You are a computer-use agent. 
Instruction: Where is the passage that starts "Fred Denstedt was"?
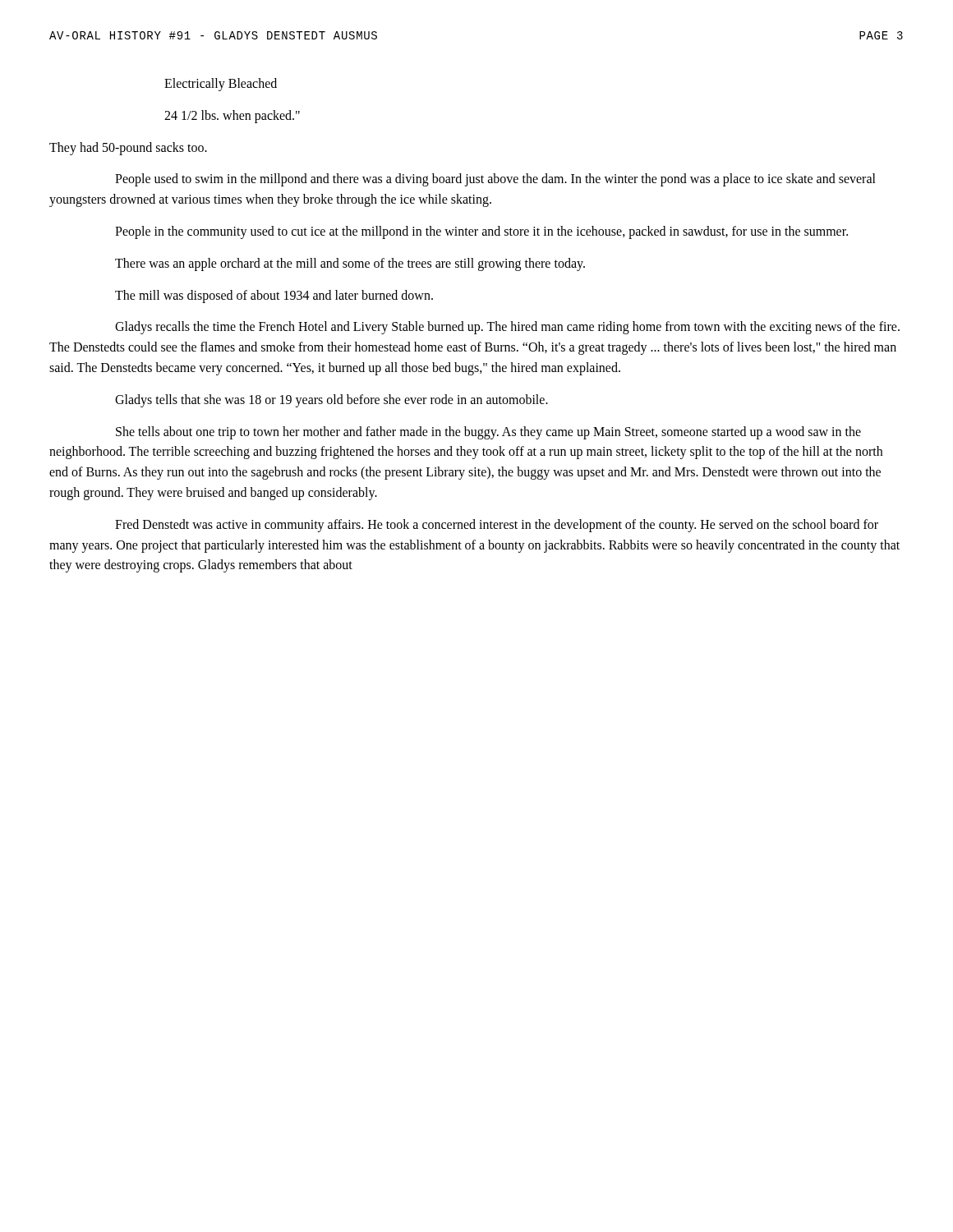[x=476, y=545]
